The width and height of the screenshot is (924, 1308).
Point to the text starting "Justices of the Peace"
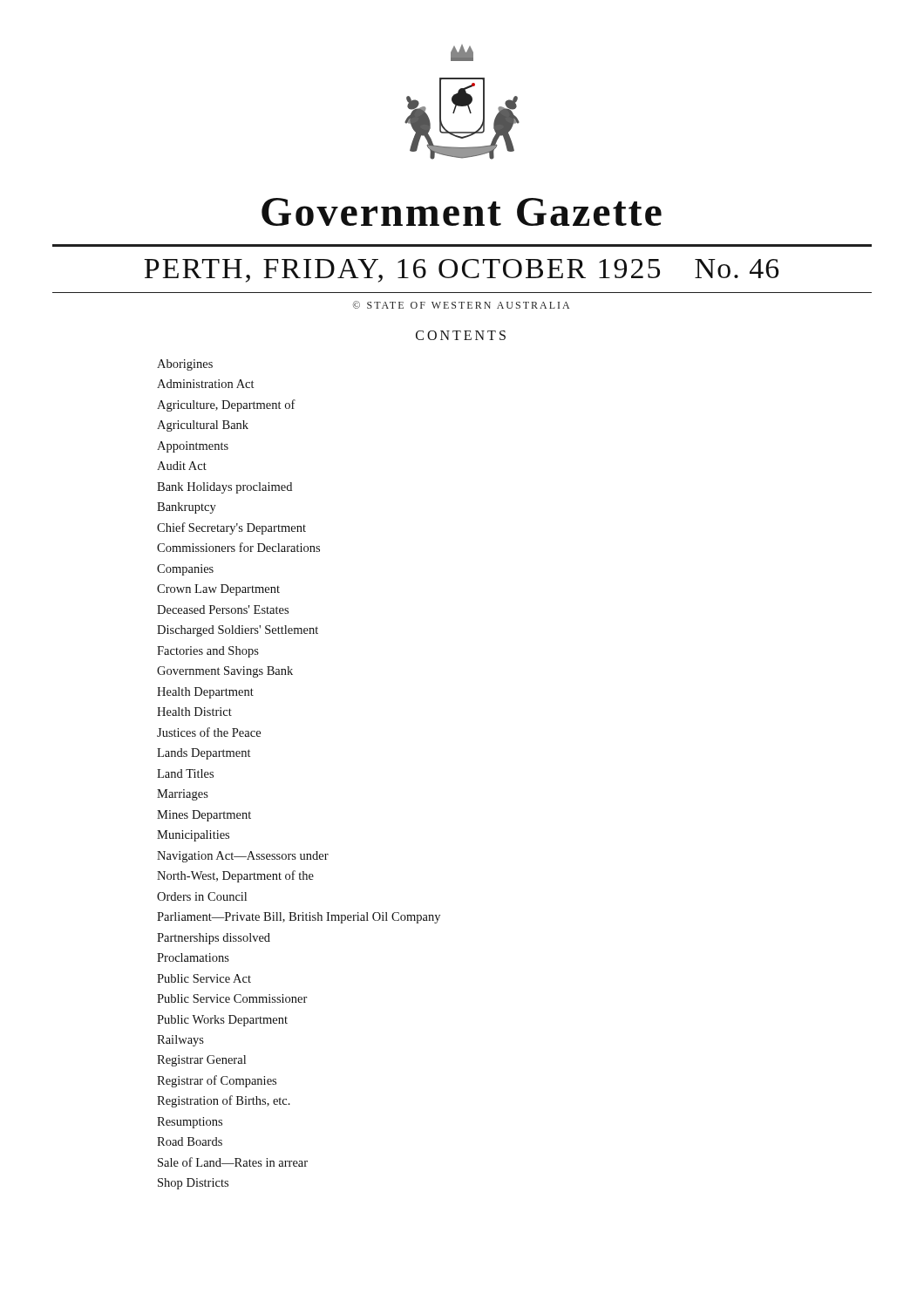click(209, 732)
